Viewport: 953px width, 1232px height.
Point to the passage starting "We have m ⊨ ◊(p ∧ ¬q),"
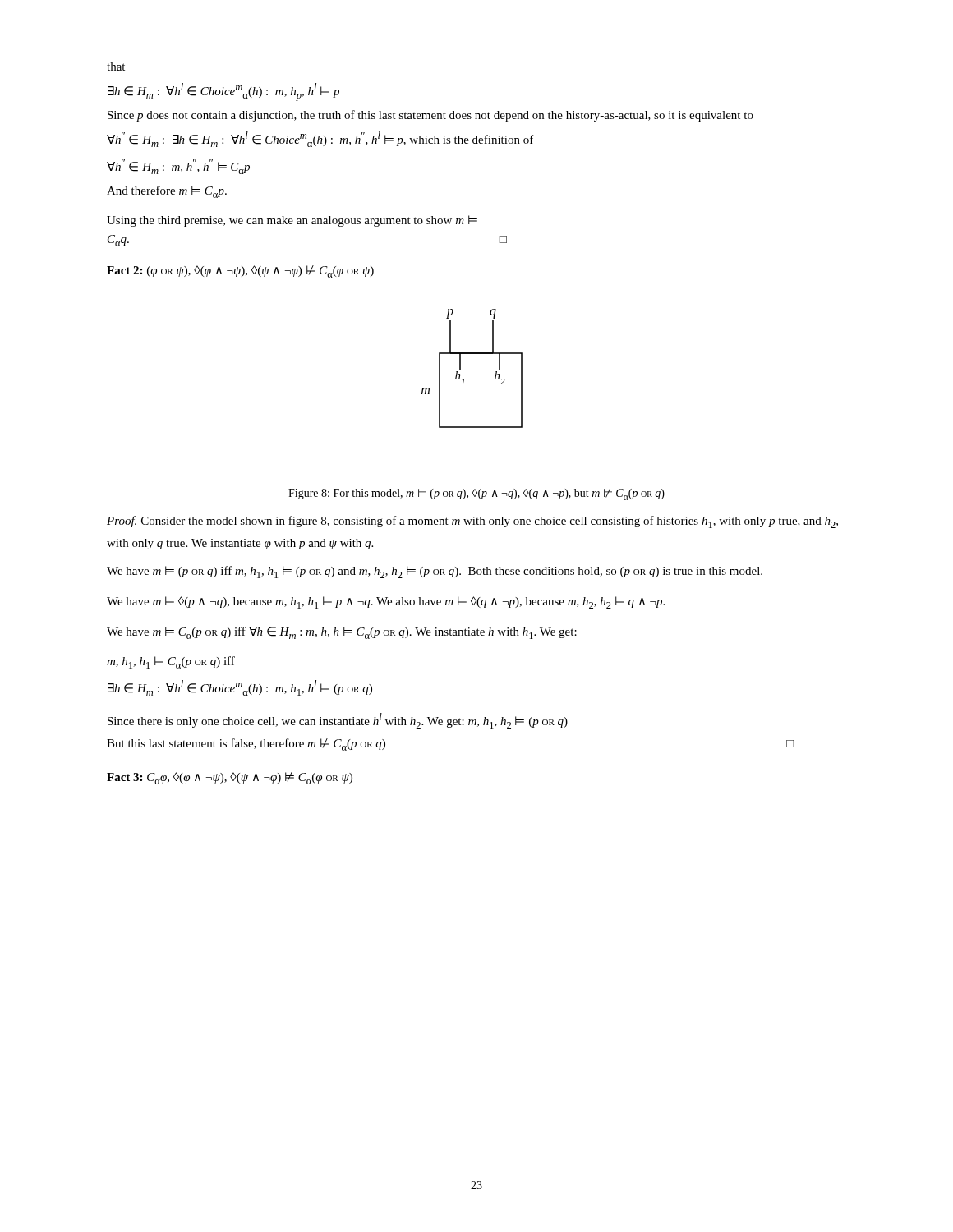(386, 603)
